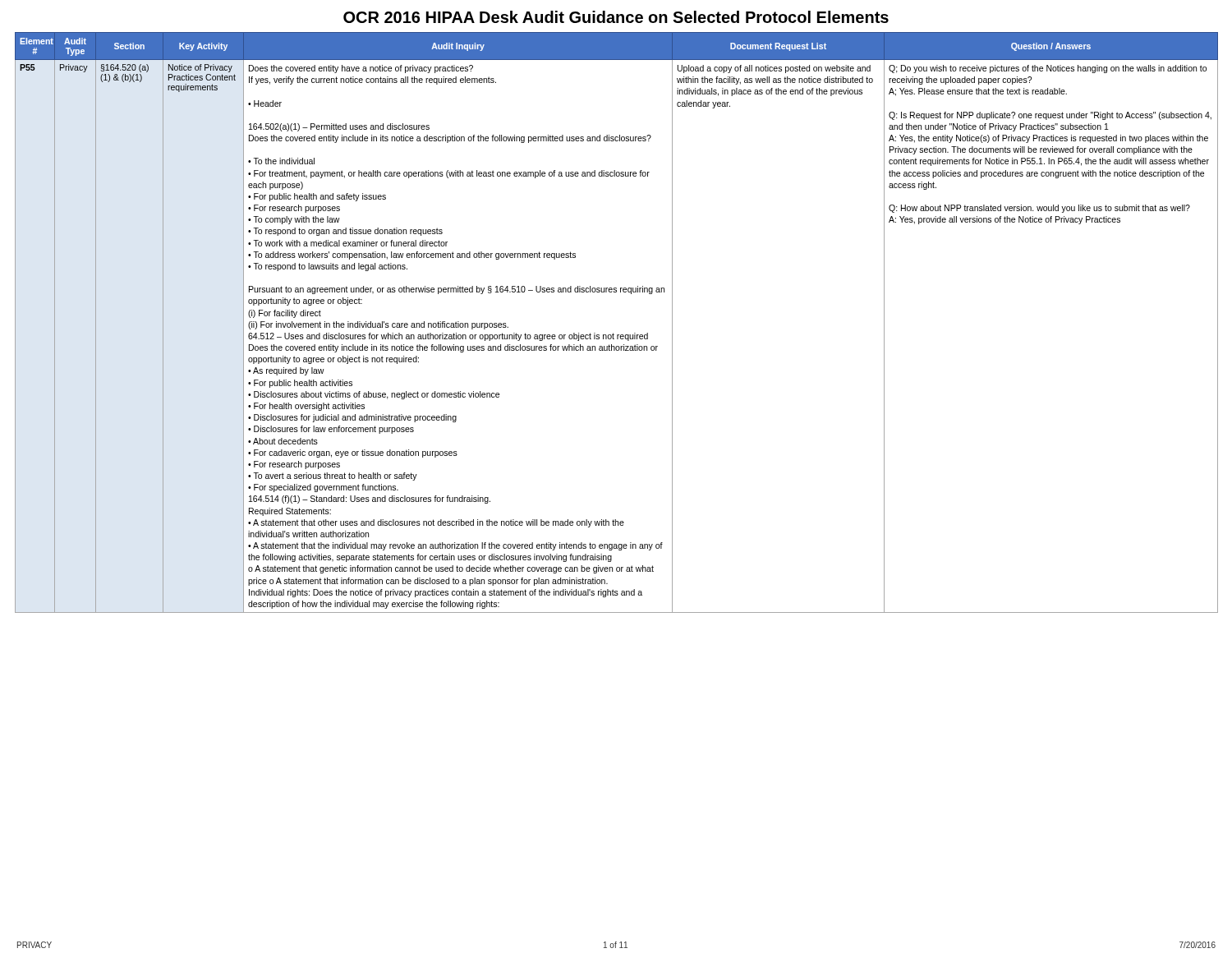This screenshot has width=1232, height=953.
Task: Locate a table
Action: 616,322
